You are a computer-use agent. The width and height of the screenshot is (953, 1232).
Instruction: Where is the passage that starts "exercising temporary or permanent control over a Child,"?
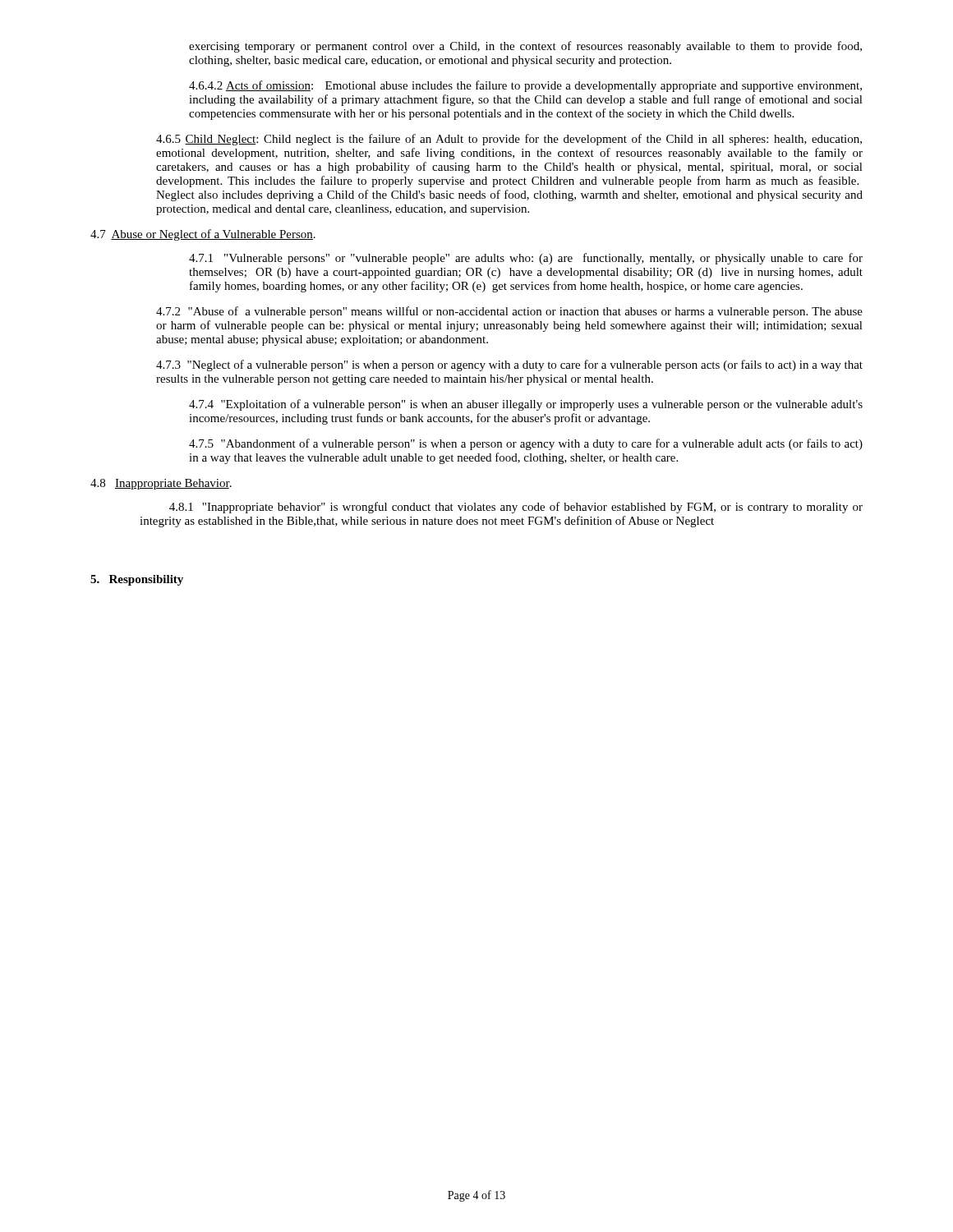pos(526,53)
